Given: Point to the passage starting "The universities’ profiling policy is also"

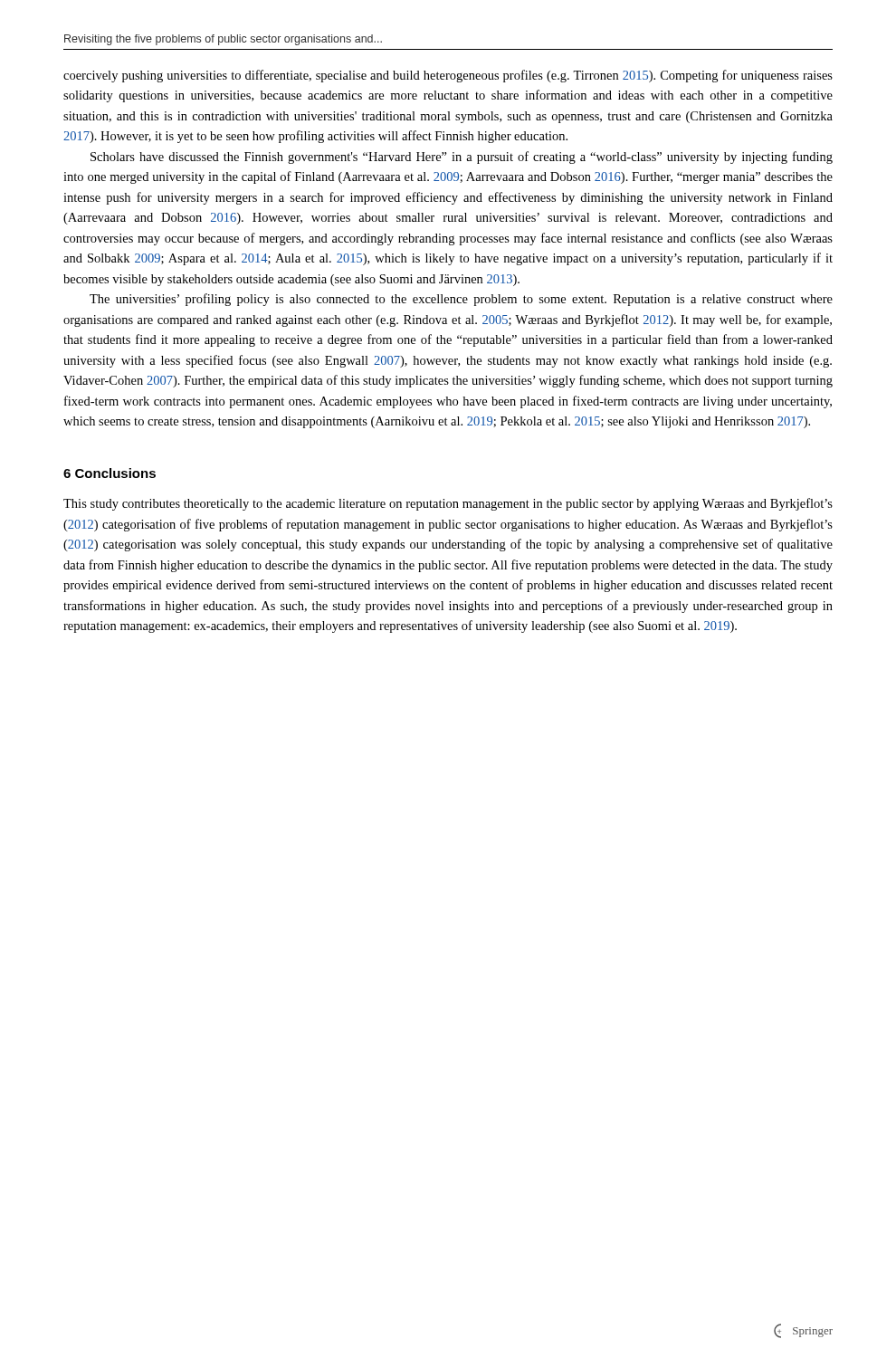Looking at the screenshot, I should point(448,360).
